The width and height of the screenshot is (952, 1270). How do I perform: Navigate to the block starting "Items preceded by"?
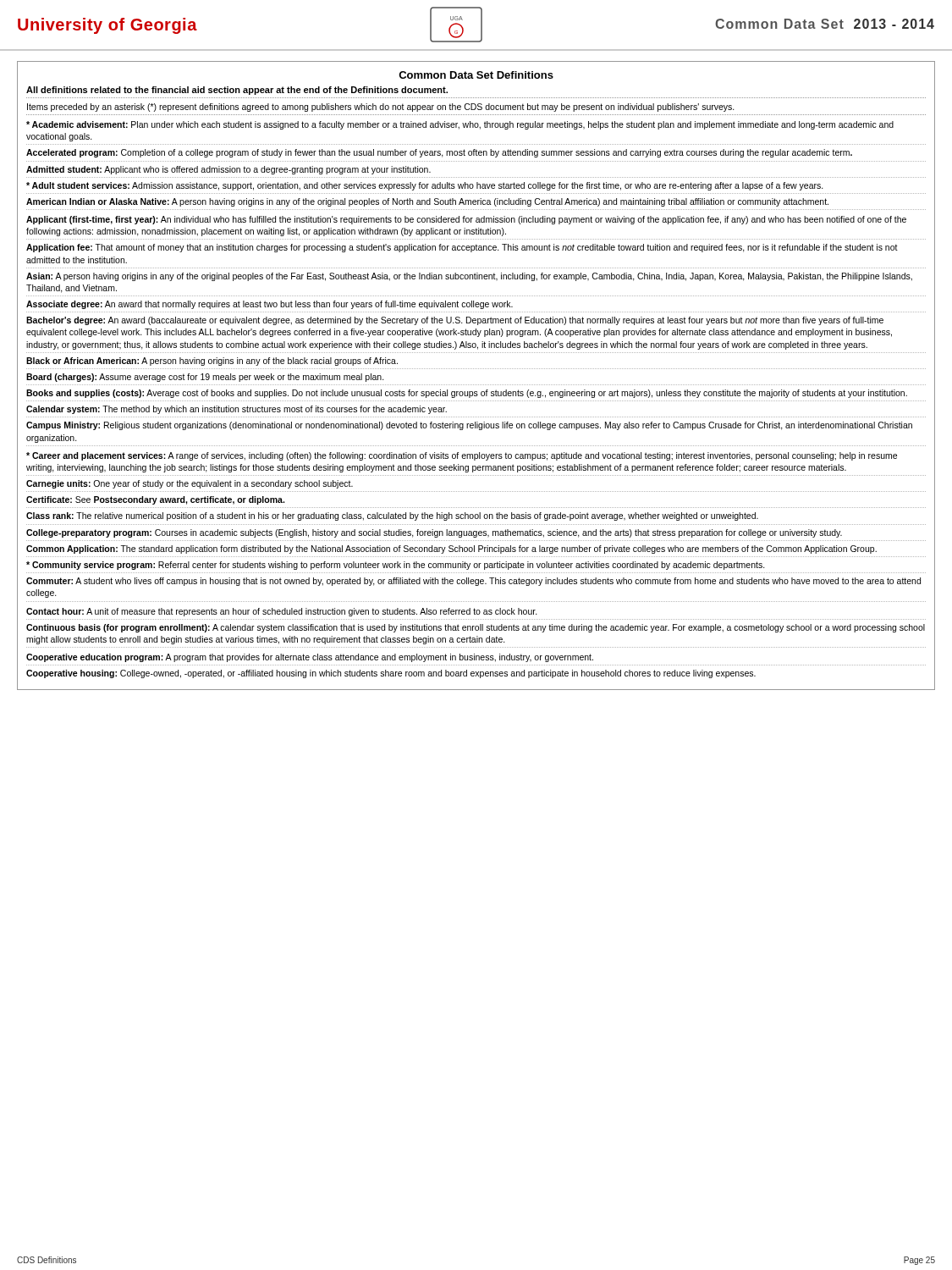(x=381, y=107)
